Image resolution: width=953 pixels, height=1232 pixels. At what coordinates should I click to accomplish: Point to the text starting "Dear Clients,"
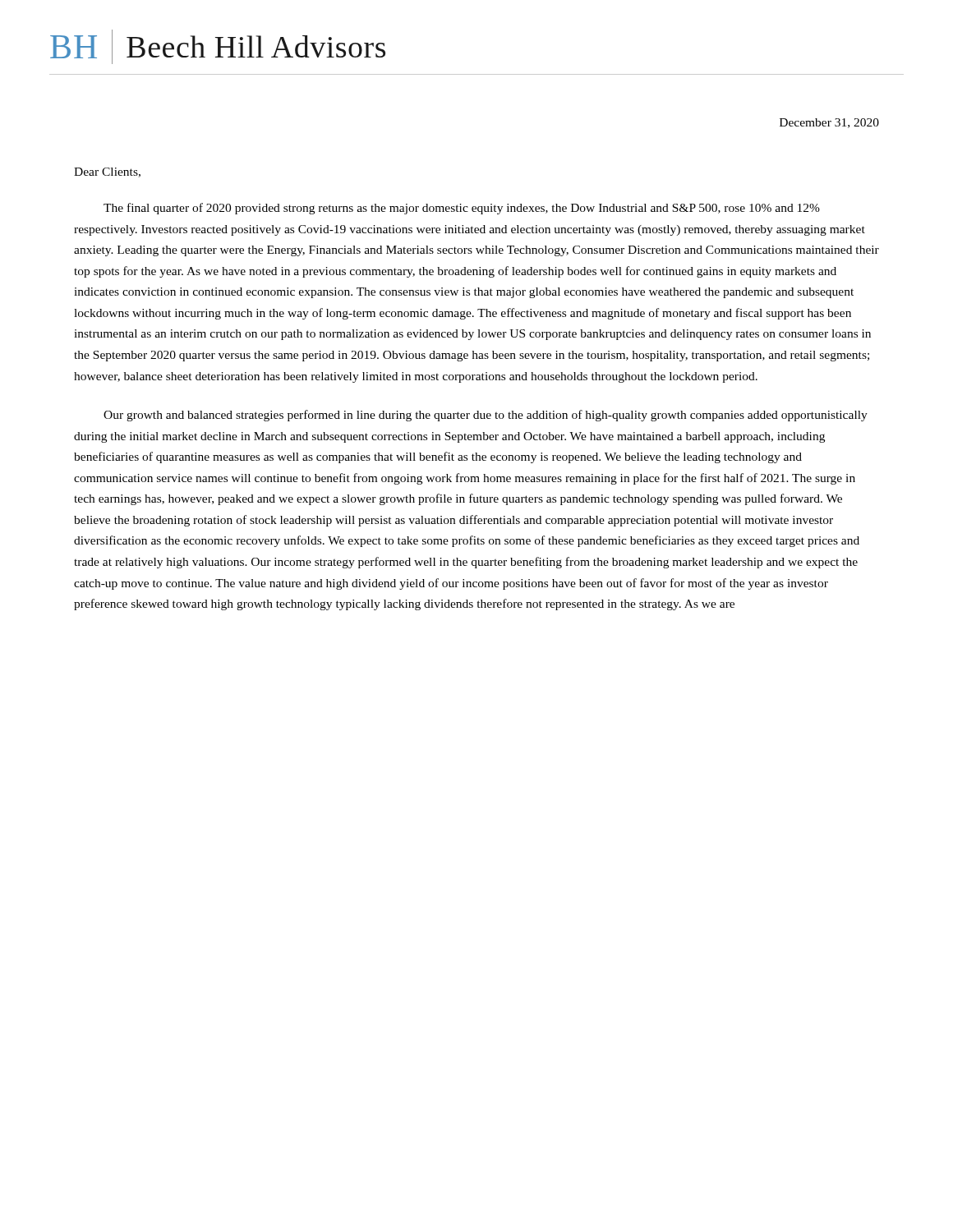(108, 171)
